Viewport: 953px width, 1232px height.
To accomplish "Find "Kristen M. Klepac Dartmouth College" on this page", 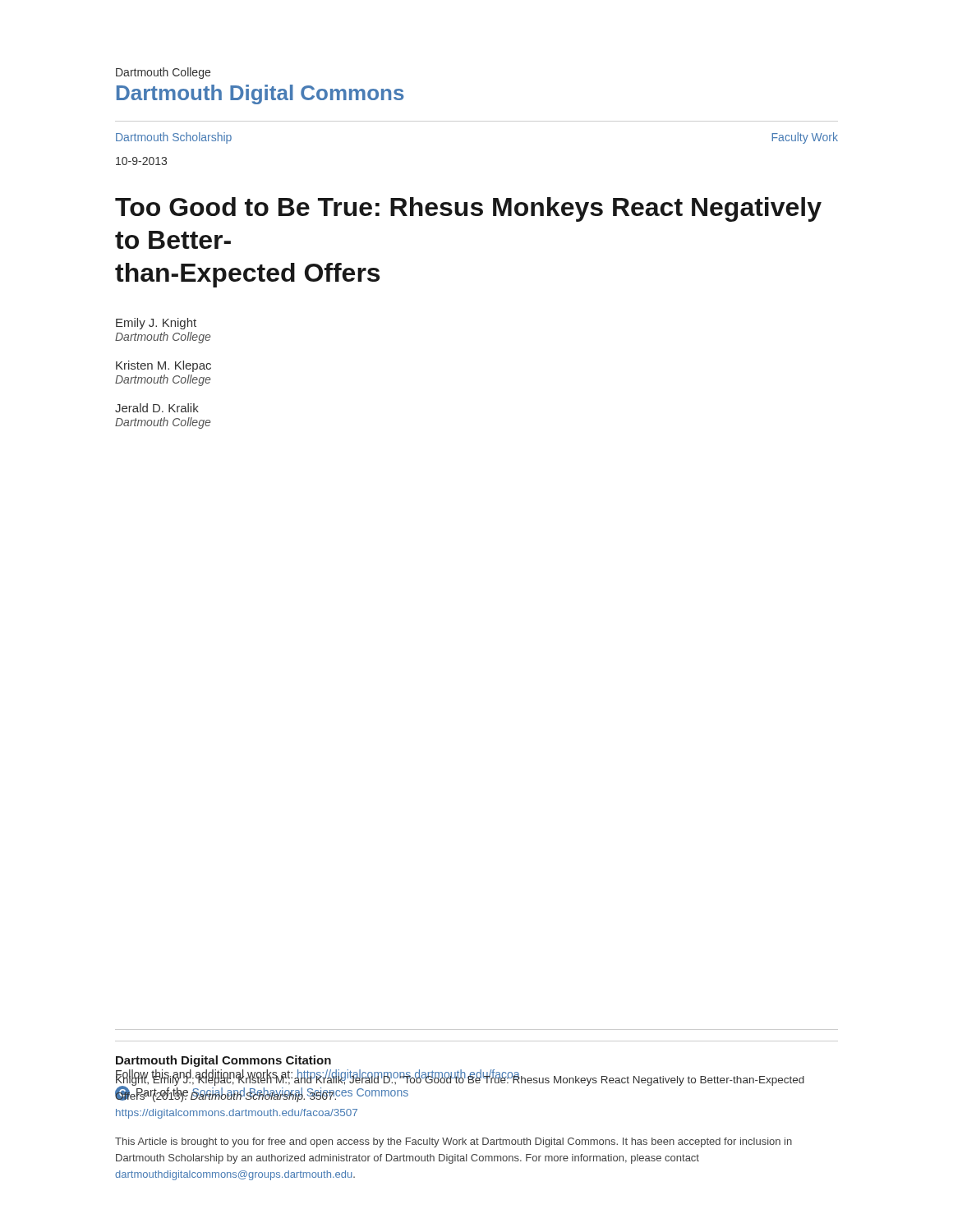I will (163, 366).
